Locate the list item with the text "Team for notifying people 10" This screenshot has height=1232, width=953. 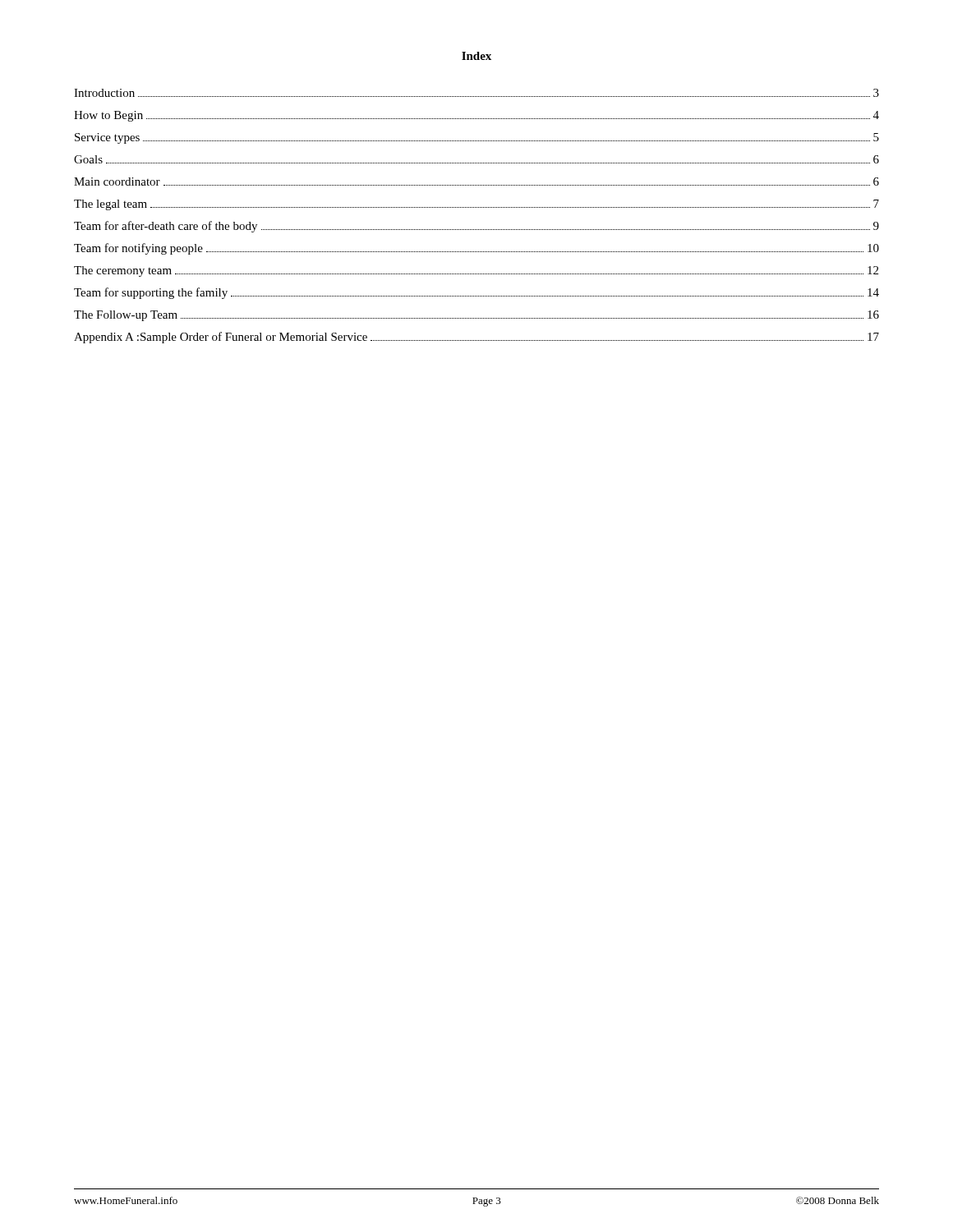(476, 248)
